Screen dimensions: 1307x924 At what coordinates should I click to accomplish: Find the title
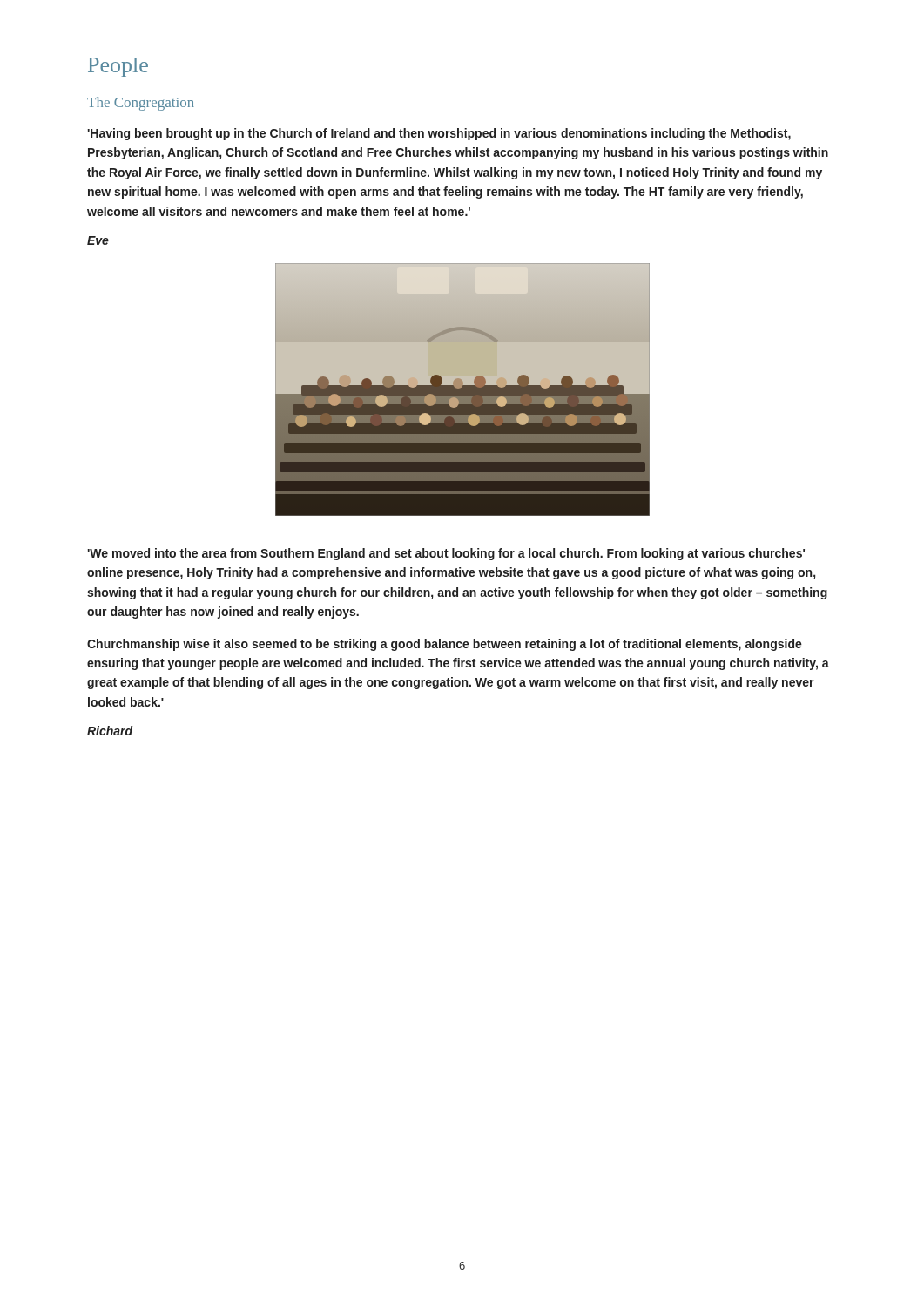[x=118, y=65]
